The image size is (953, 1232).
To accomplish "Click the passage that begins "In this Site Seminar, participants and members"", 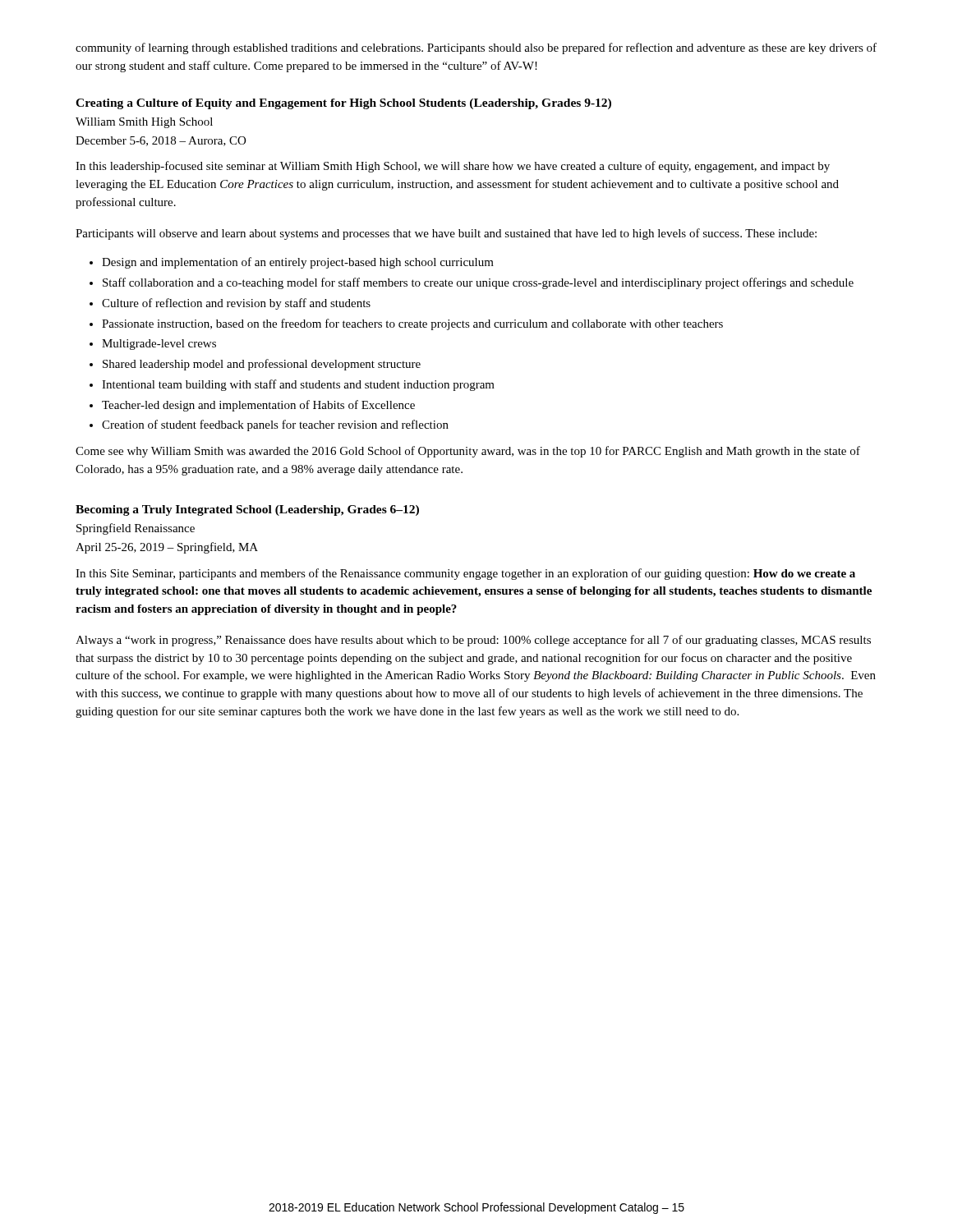I will point(474,591).
